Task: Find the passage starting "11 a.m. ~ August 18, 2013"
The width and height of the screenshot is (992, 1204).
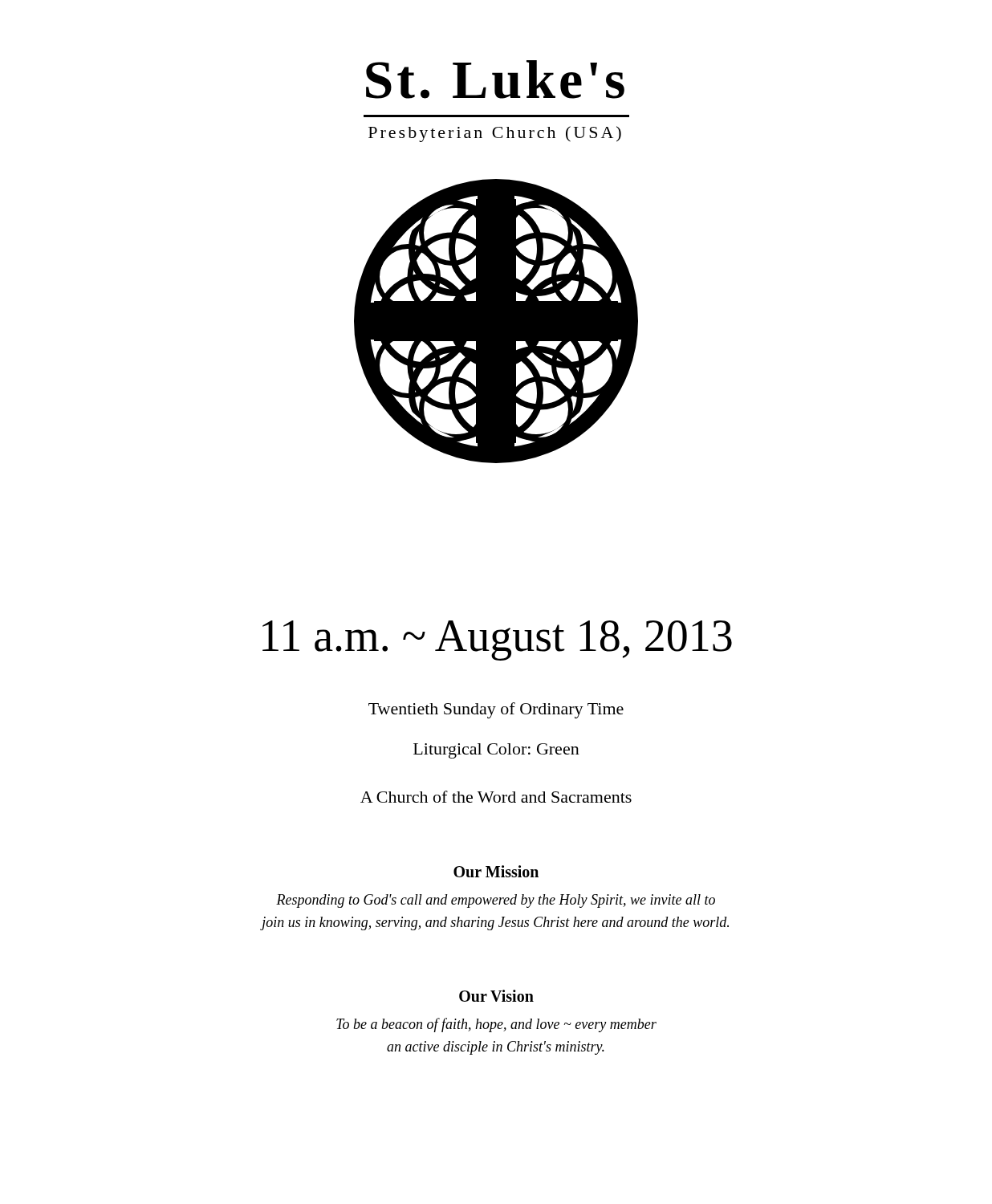Action: click(x=496, y=636)
